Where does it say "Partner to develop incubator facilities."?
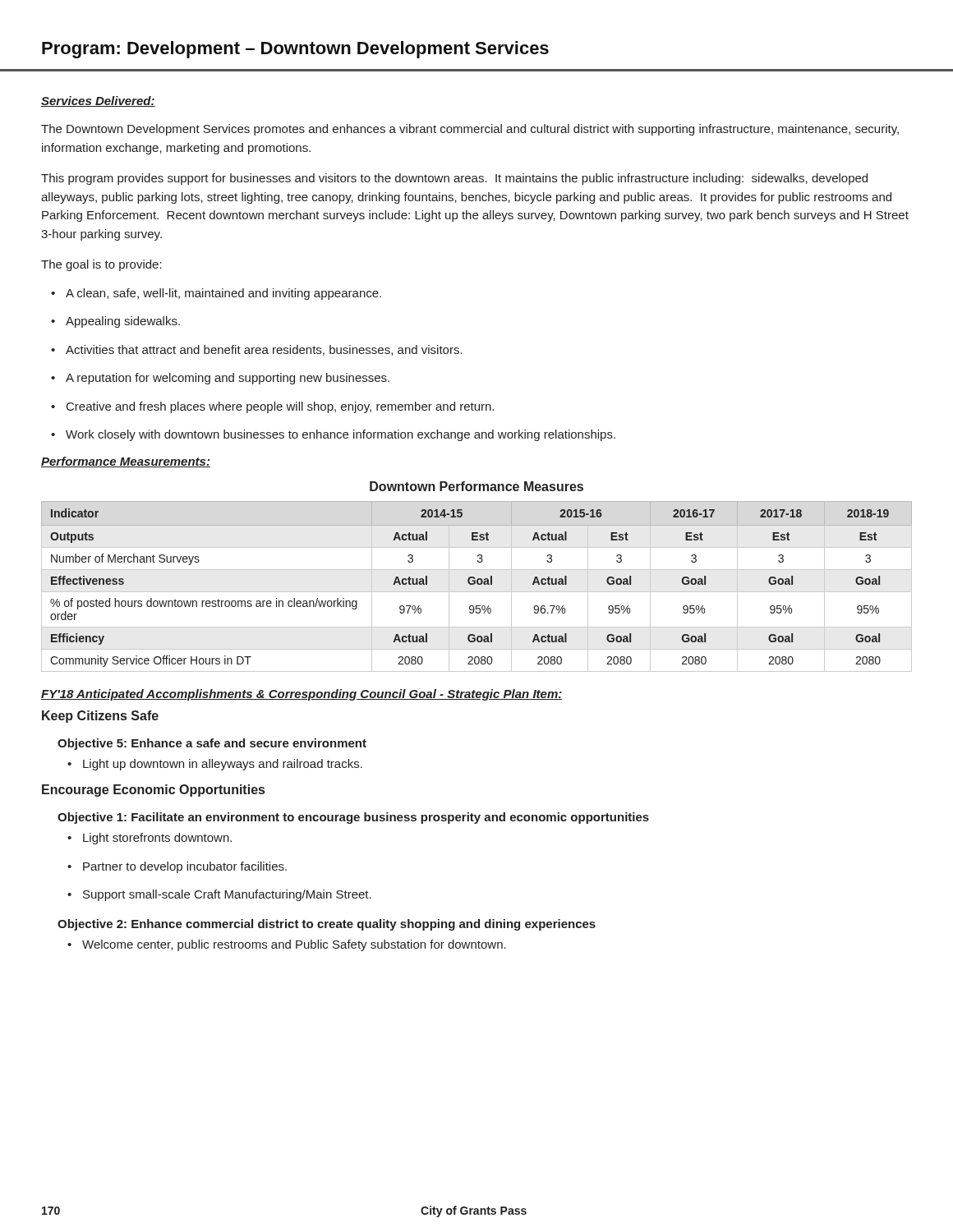The image size is (953, 1232). (177, 867)
